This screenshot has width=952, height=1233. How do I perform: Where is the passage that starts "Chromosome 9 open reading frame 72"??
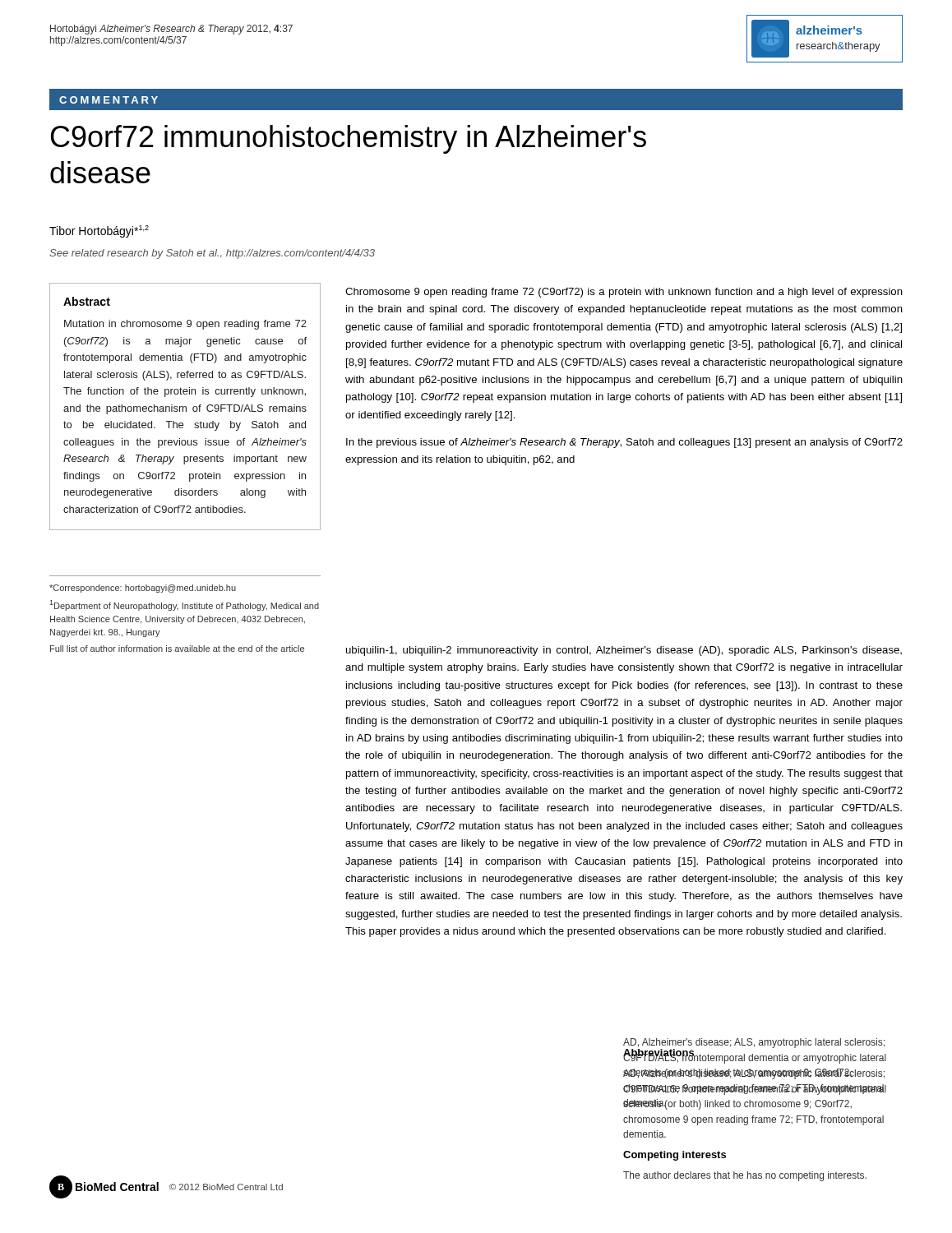[624, 376]
